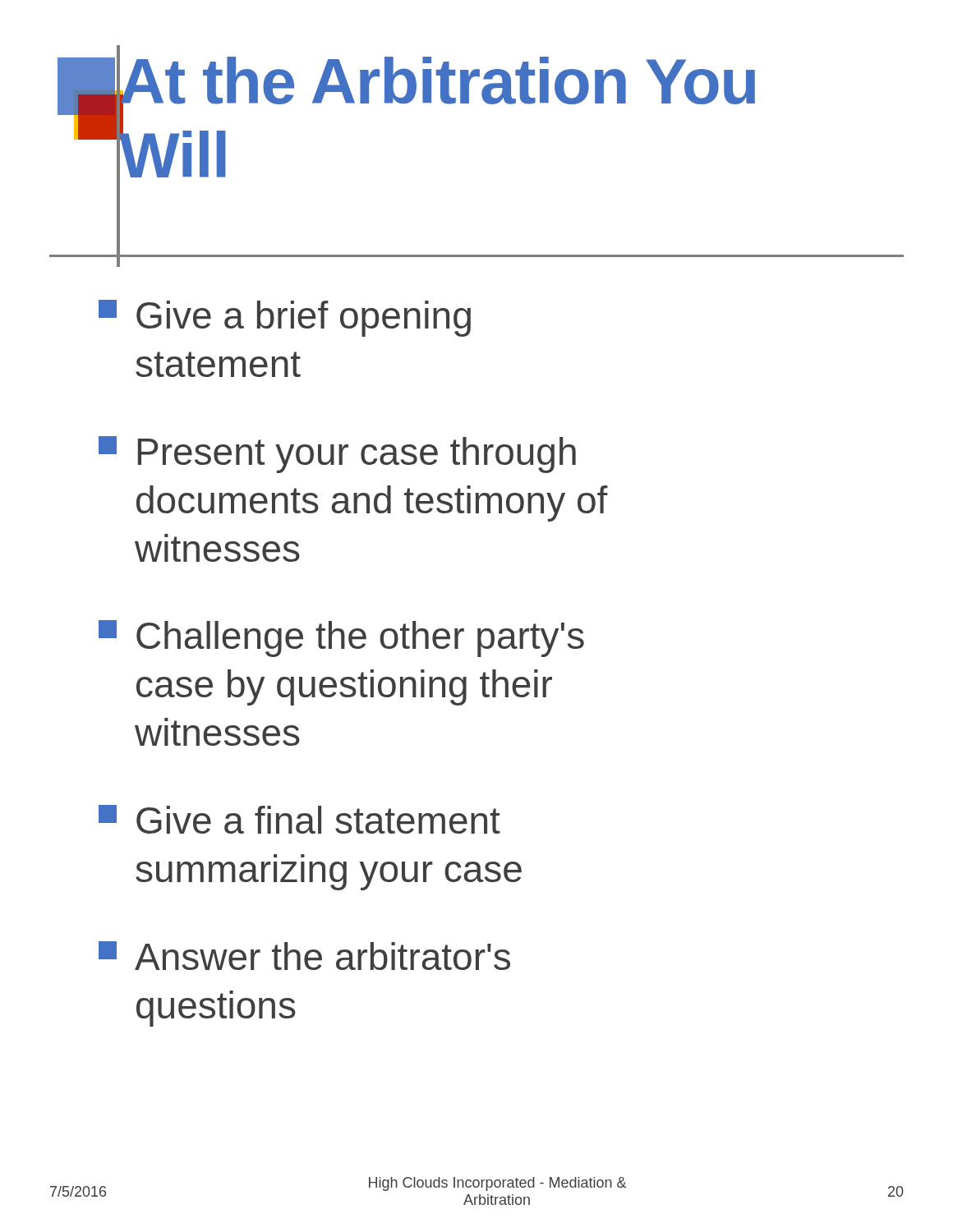Find the passage starting "Answer the arbitrator'squestions"
Viewport: 953px width, 1232px height.
coord(305,981)
